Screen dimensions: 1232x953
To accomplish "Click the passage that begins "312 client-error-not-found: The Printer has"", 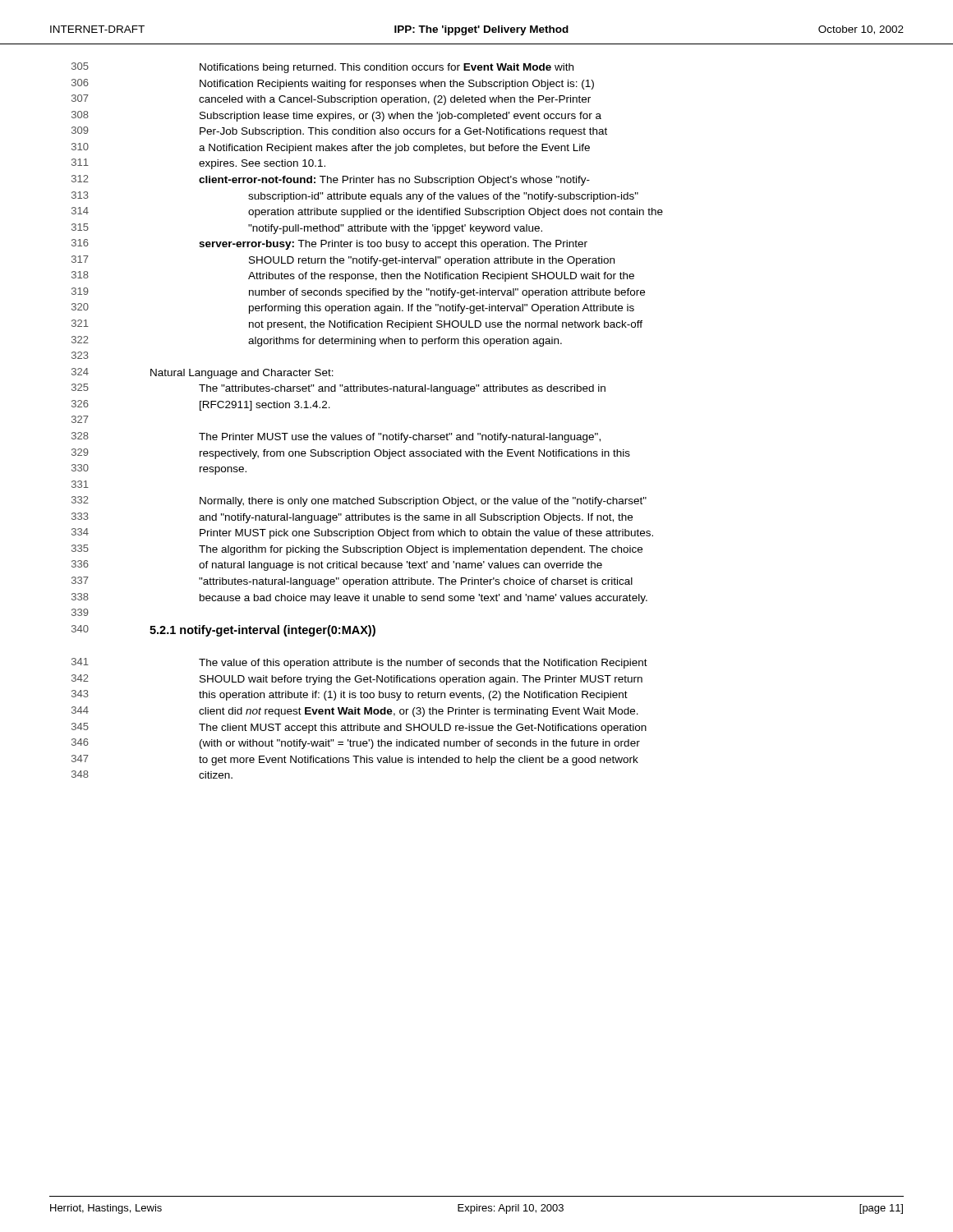I will pos(476,204).
